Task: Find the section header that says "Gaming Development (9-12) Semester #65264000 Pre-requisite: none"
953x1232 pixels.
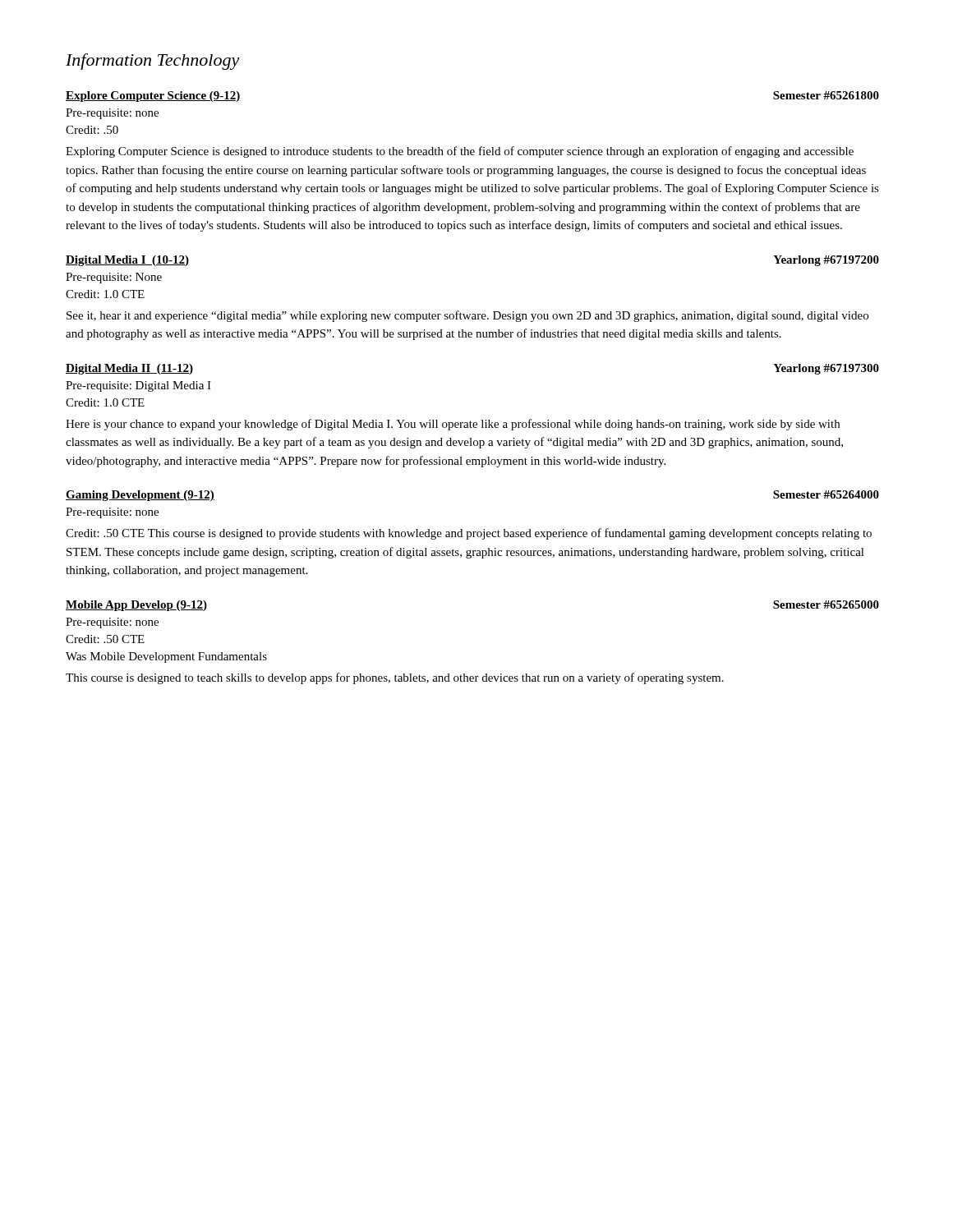Action: pyautogui.click(x=472, y=534)
